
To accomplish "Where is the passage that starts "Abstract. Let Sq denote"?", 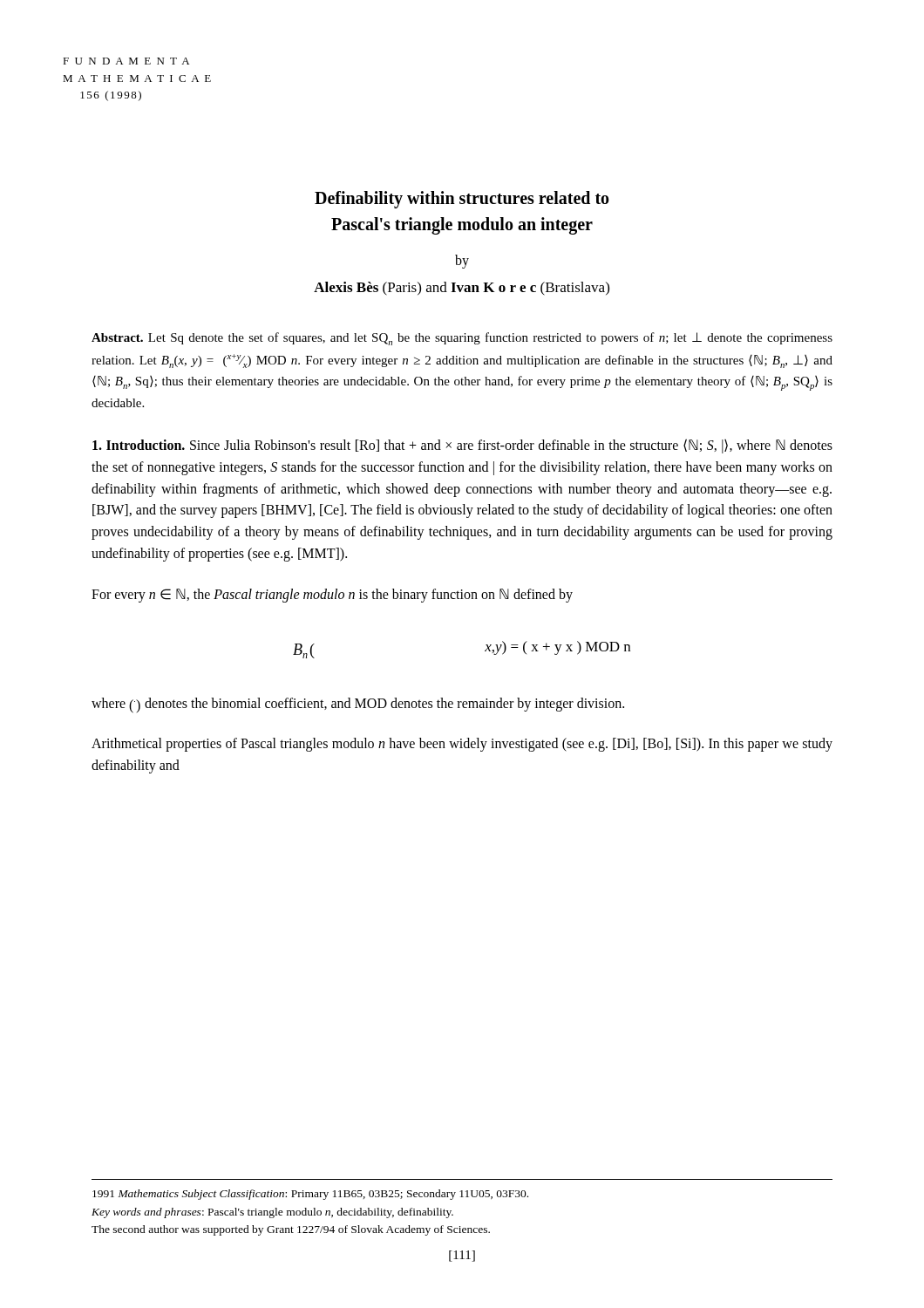I will coord(462,370).
